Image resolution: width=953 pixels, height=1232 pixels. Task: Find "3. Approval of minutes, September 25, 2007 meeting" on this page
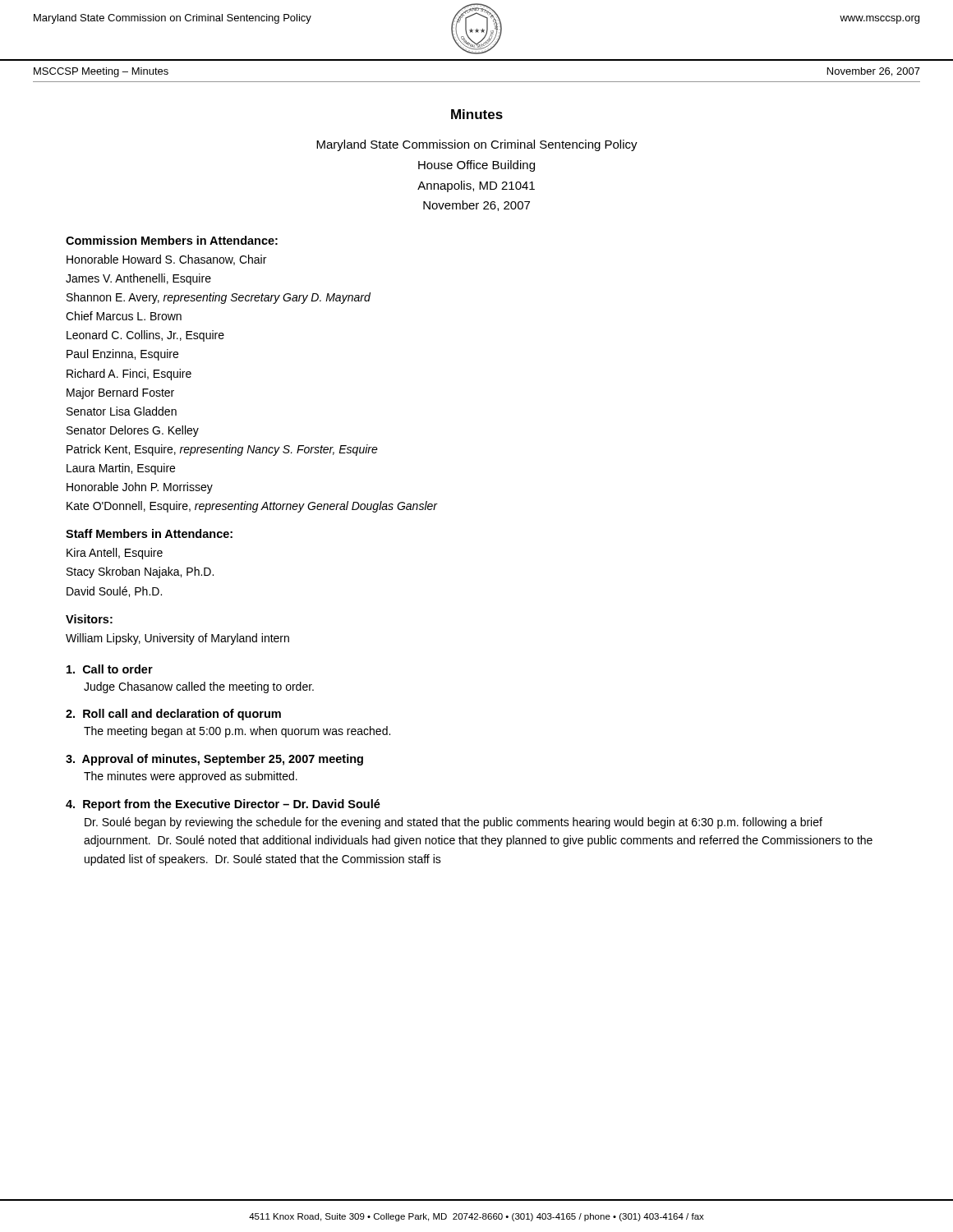click(x=215, y=759)
